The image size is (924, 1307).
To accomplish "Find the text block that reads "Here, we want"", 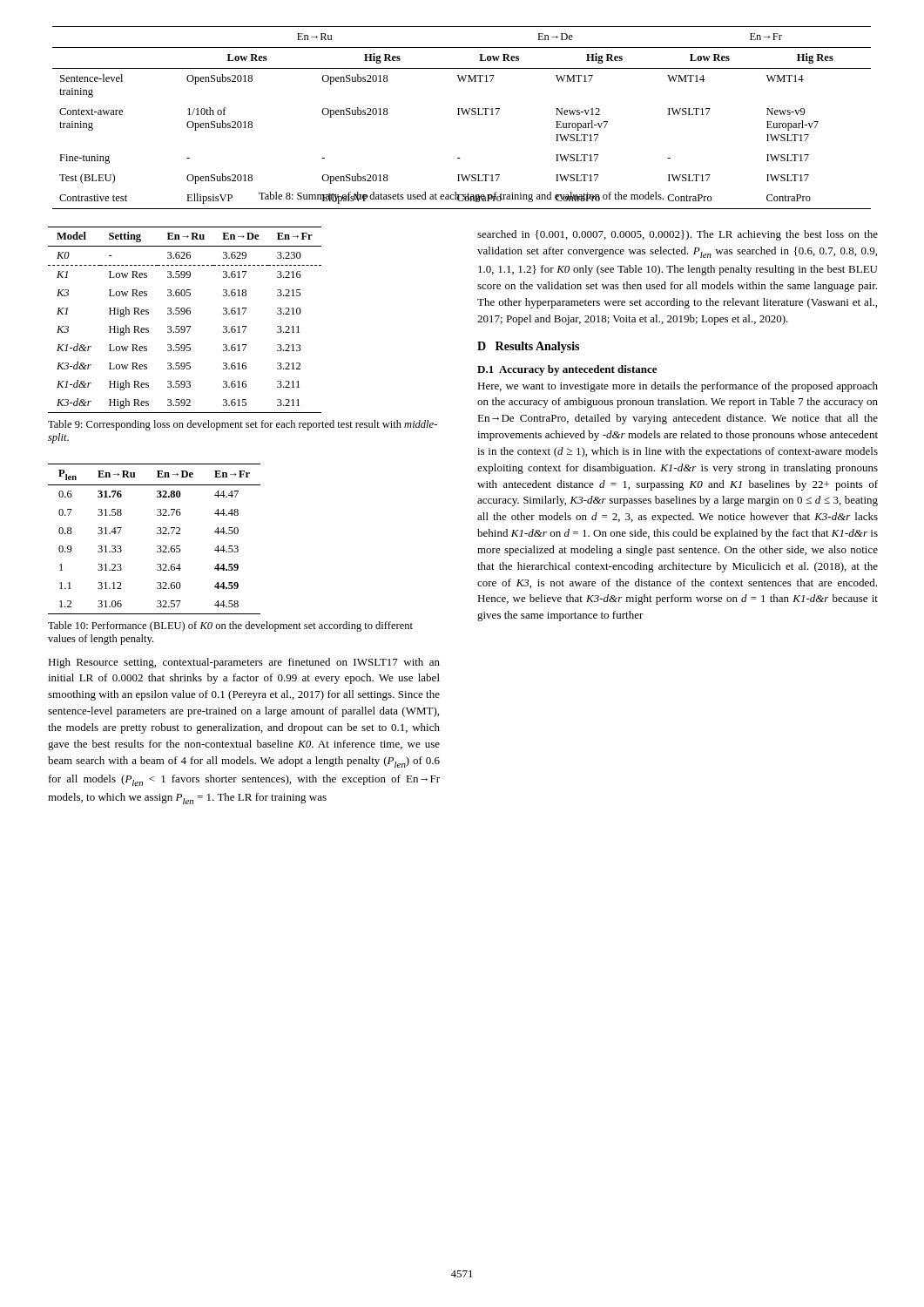I will tap(678, 500).
